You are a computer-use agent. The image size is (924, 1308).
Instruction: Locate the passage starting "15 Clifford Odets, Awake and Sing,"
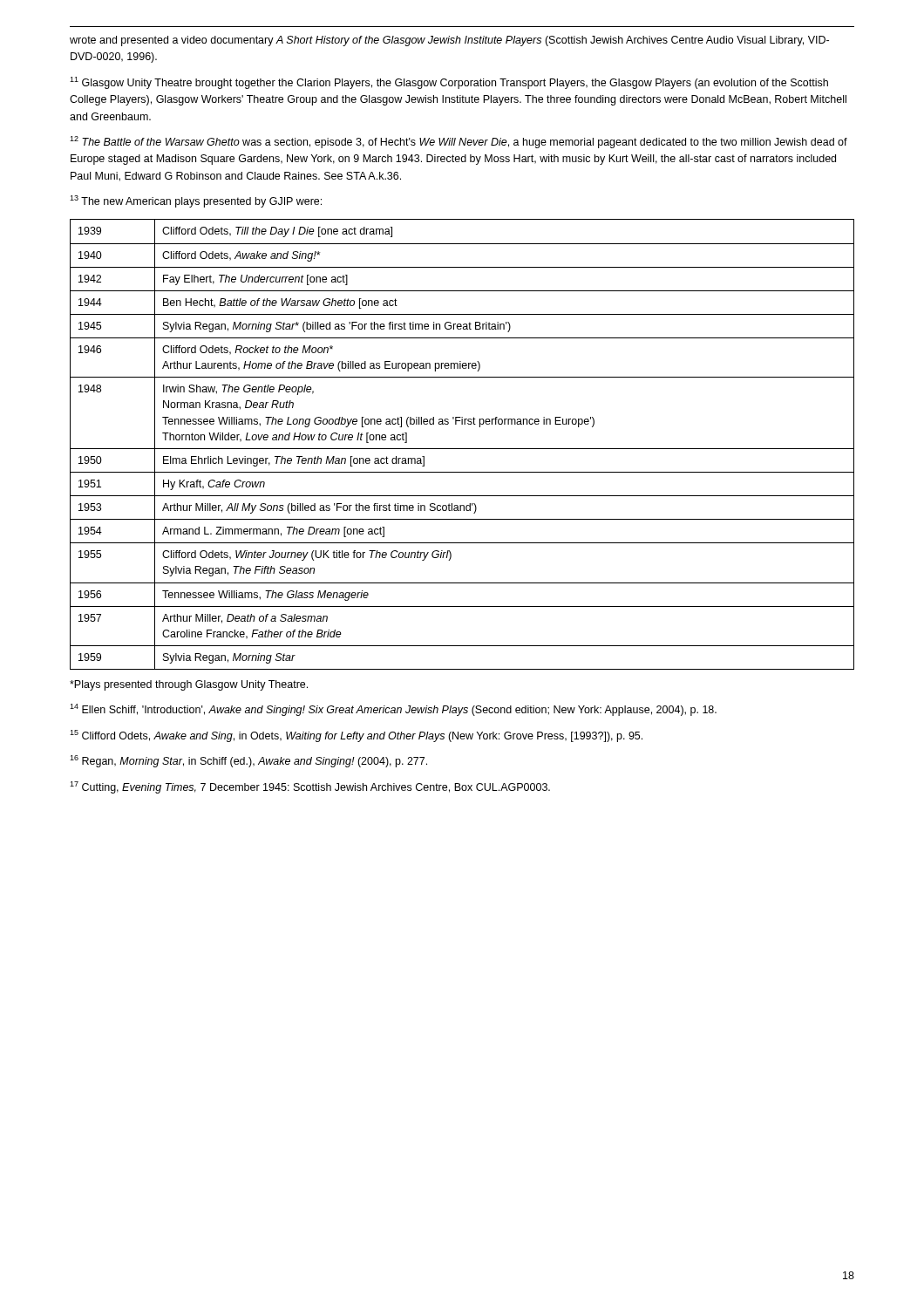(x=462, y=736)
